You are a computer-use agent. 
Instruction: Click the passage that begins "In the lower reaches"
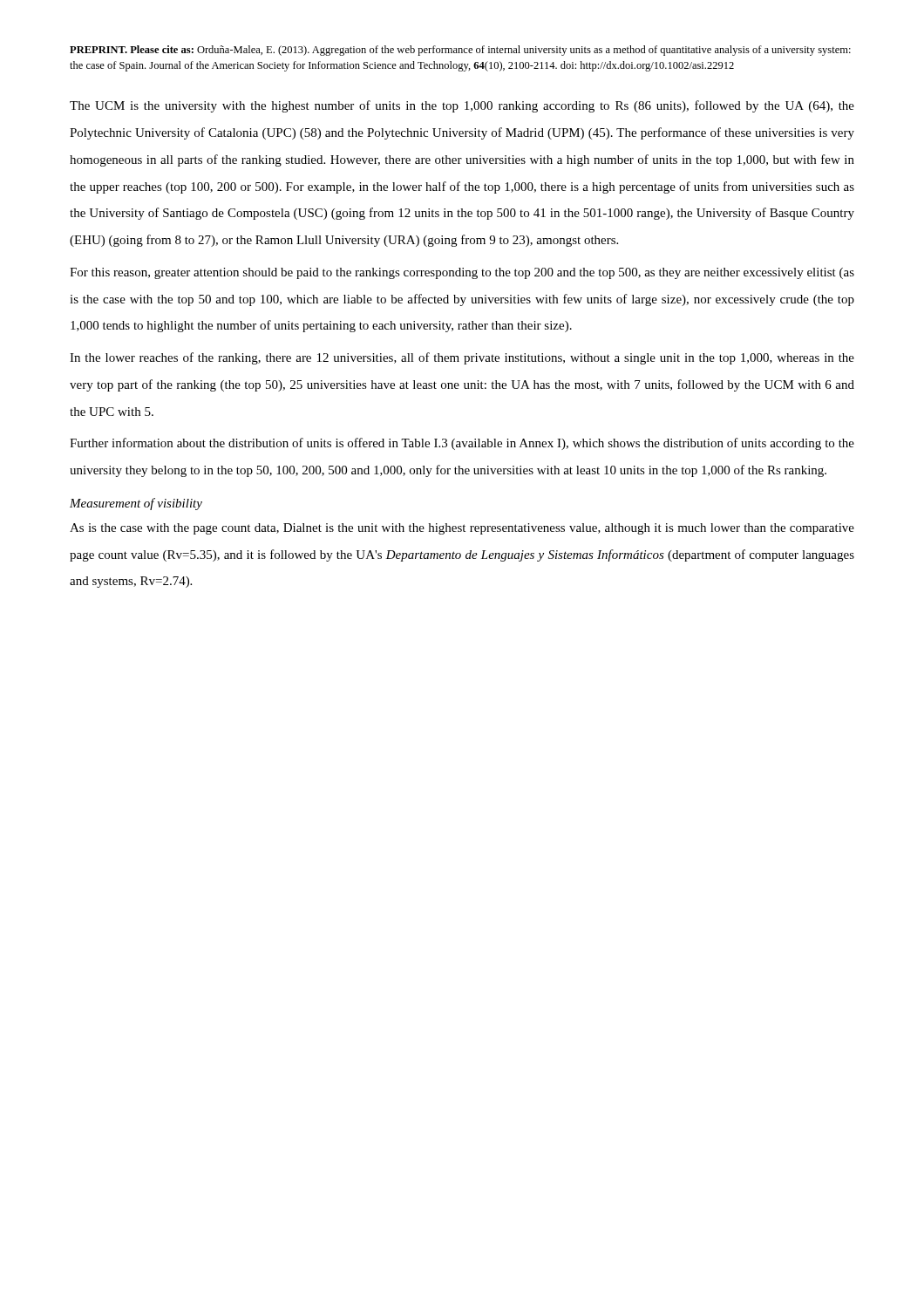click(462, 384)
